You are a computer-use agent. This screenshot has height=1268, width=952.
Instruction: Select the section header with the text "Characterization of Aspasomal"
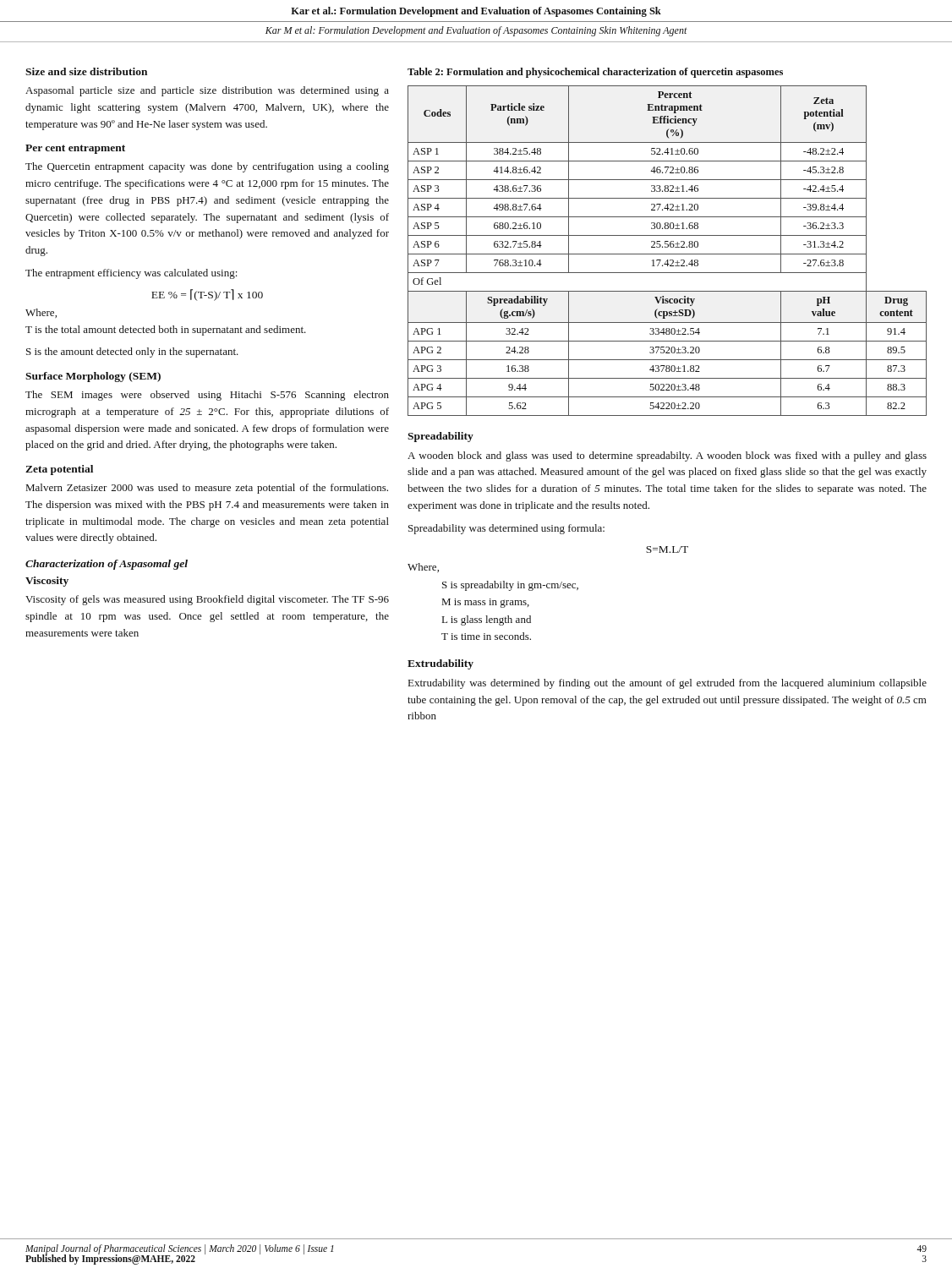point(106,563)
